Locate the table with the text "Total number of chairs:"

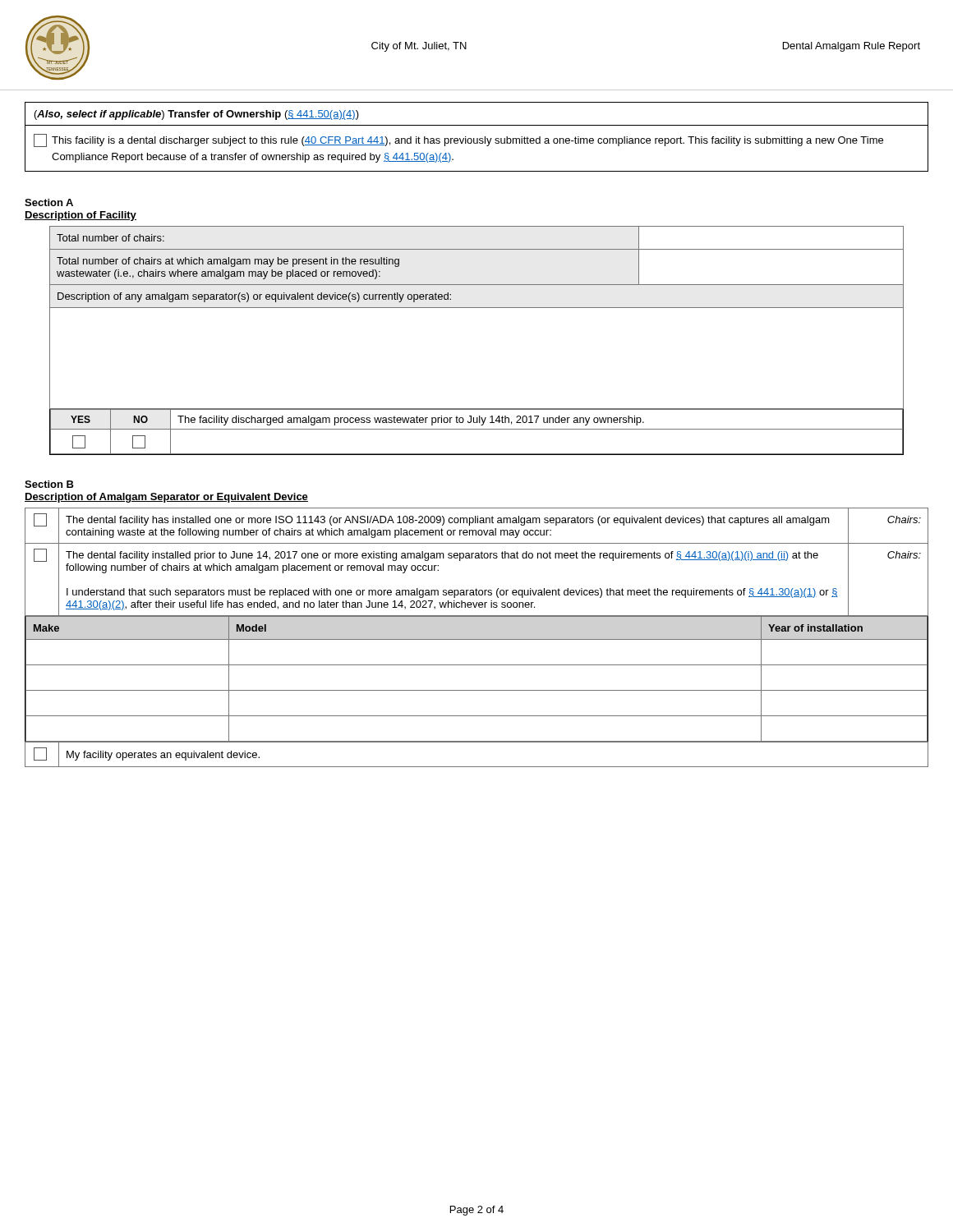[476, 340]
